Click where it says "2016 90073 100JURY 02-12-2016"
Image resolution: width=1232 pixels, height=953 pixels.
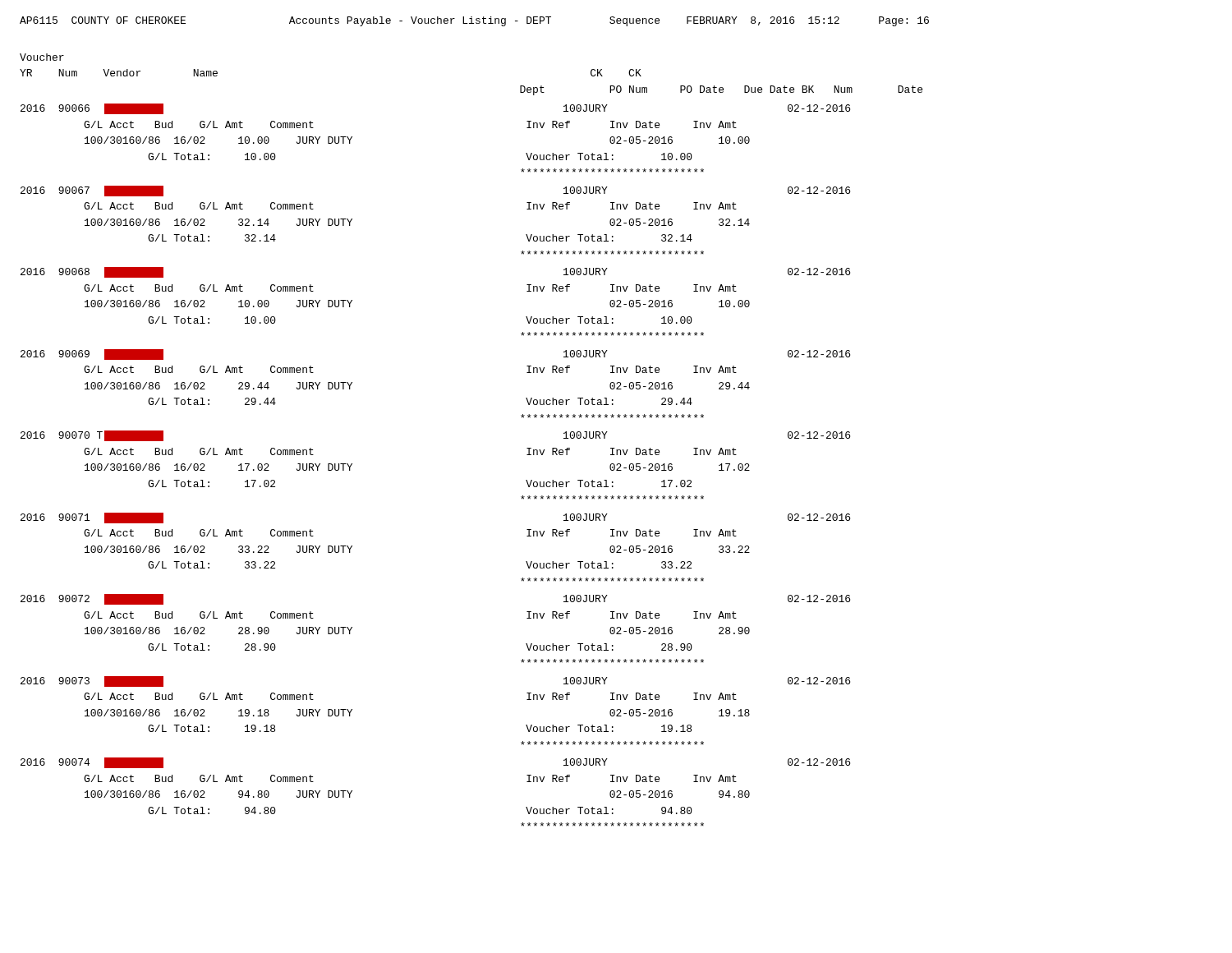(x=36, y=681)
